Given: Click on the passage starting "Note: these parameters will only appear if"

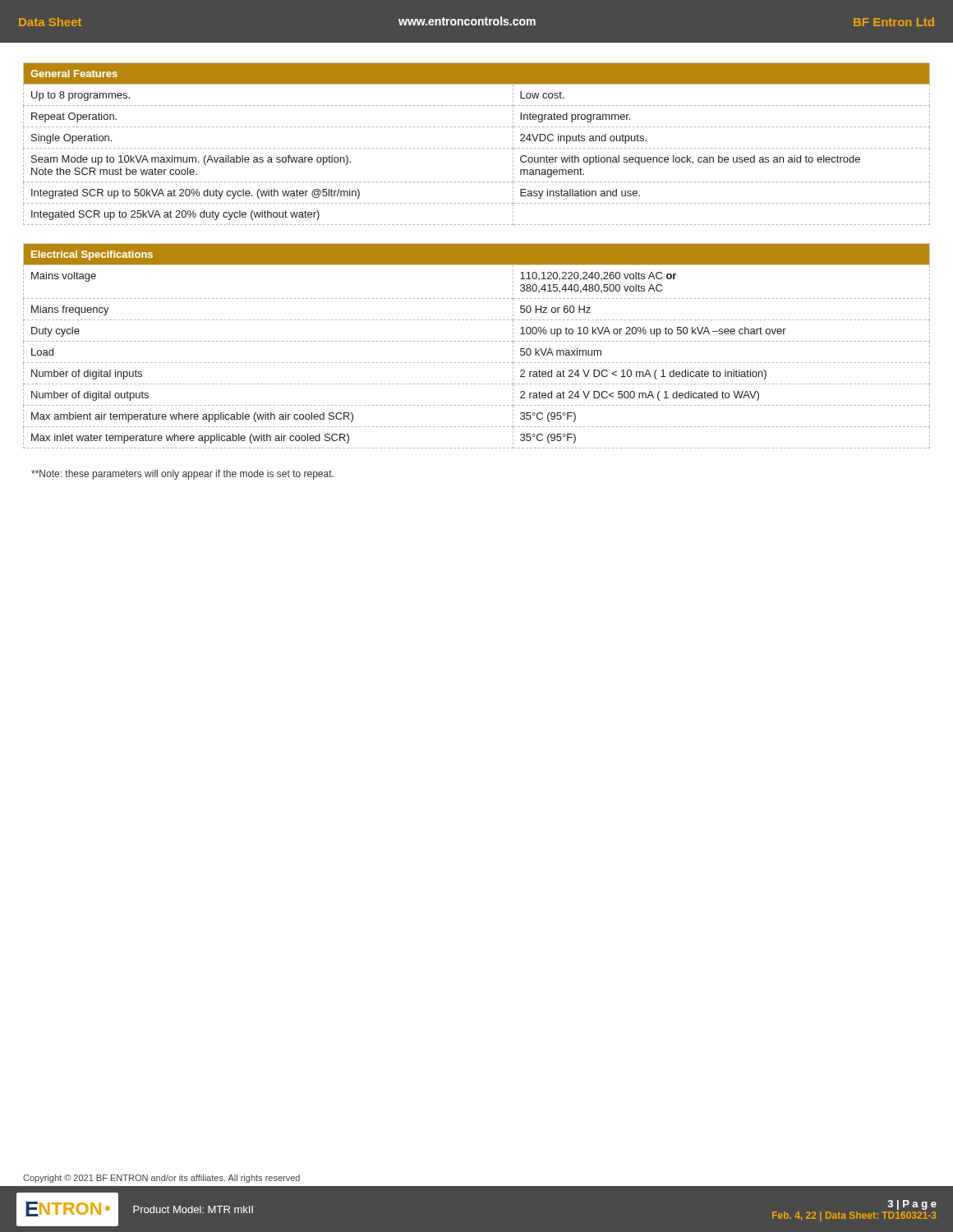Looking at the screenshot, I should click(183, 474).
